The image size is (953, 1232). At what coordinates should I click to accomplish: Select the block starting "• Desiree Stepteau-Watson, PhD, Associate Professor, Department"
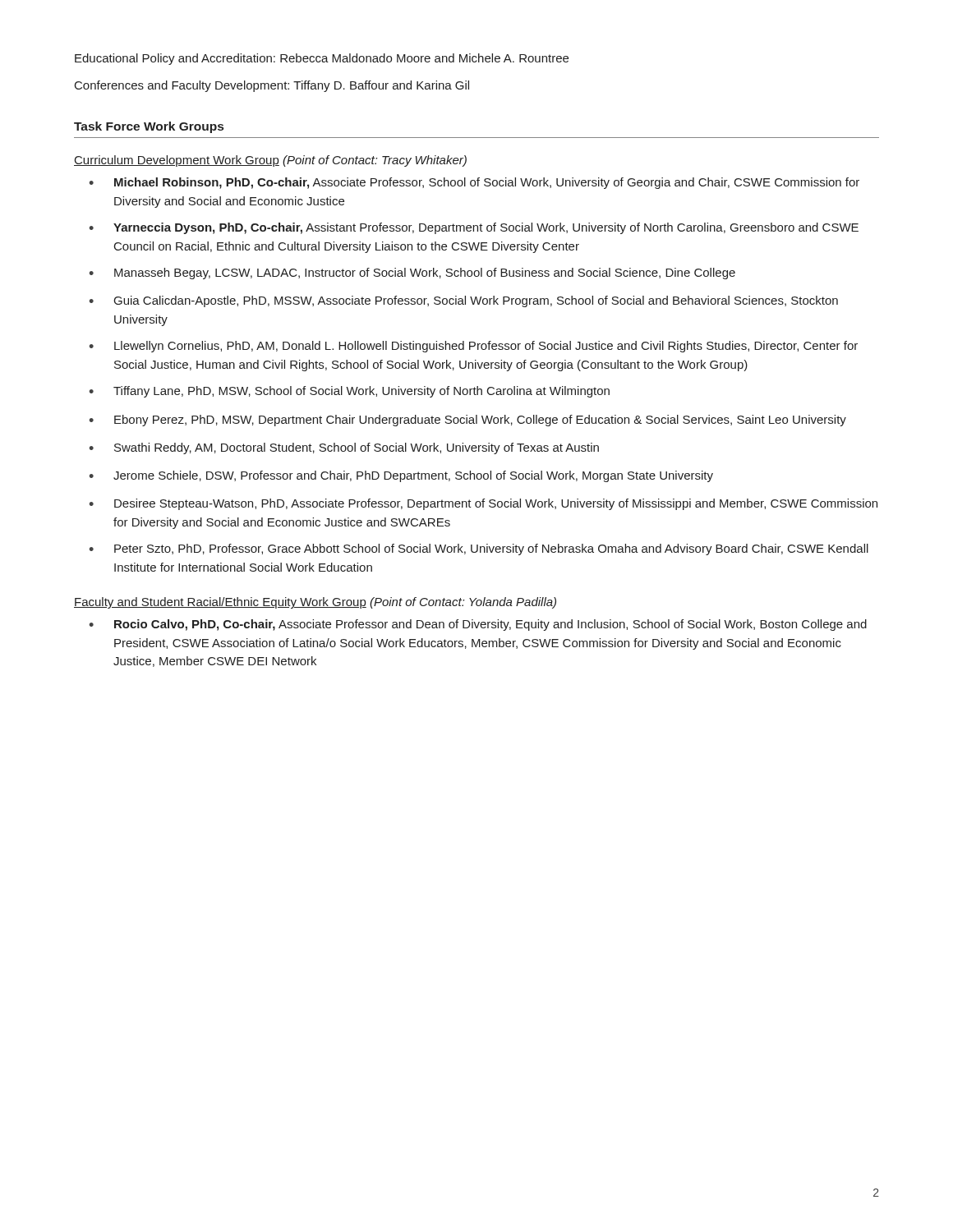[x=484, y=513]
